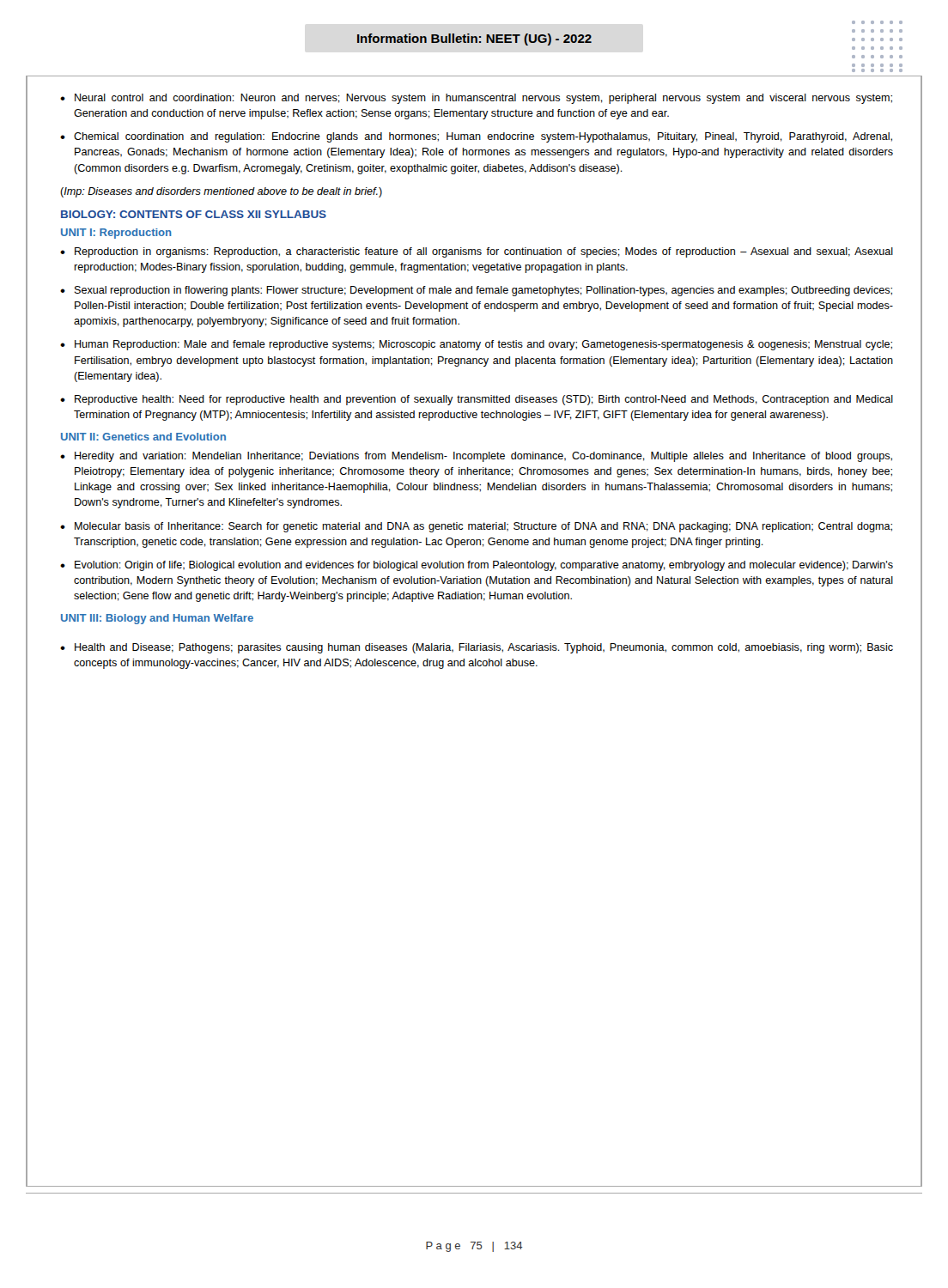
Task: Click on the element starting "• Heredity and variation: Mendelian Inheritance; Deviations"
Action: [477, 479]
